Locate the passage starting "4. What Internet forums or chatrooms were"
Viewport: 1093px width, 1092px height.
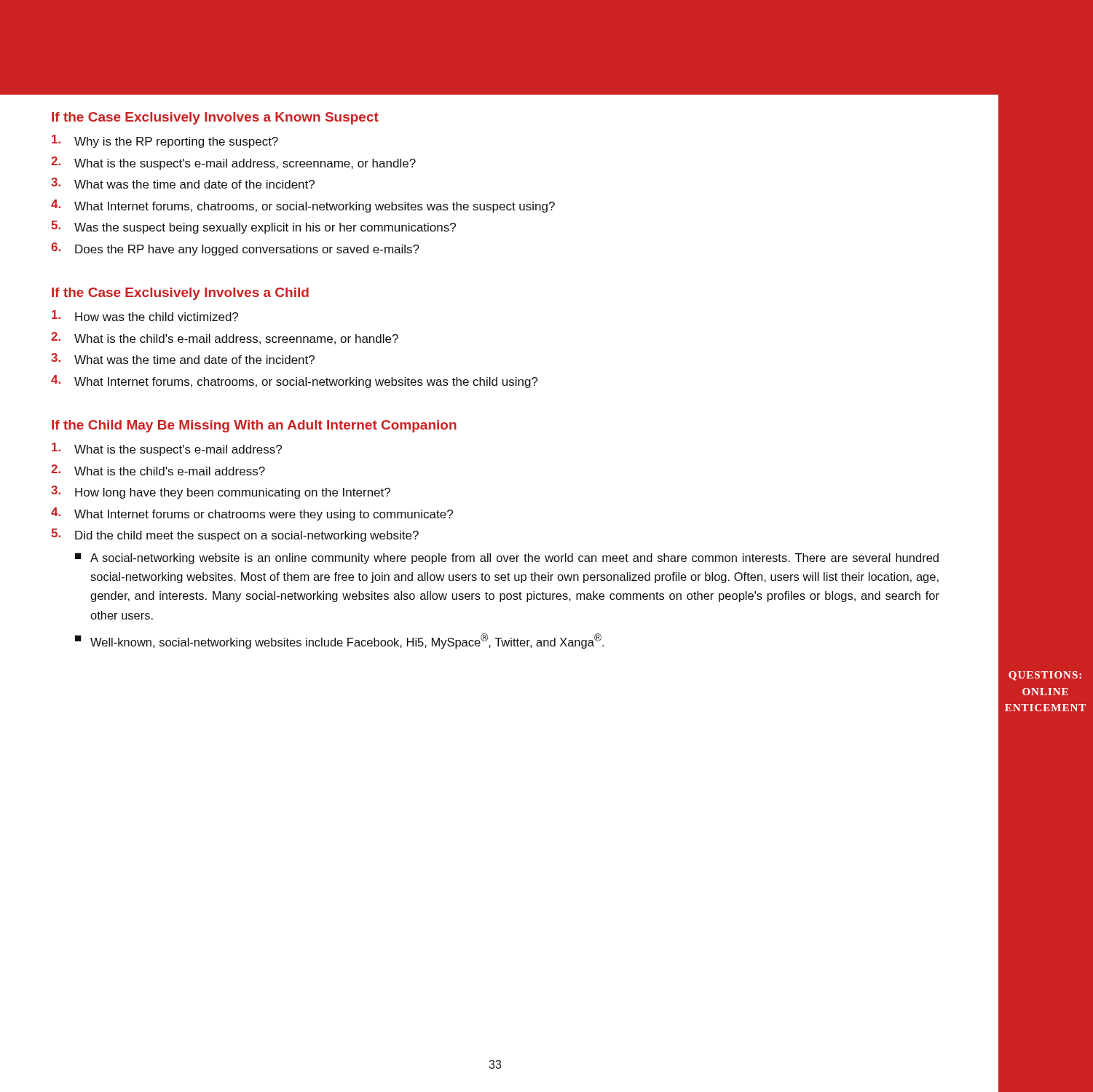pos(252,514)
